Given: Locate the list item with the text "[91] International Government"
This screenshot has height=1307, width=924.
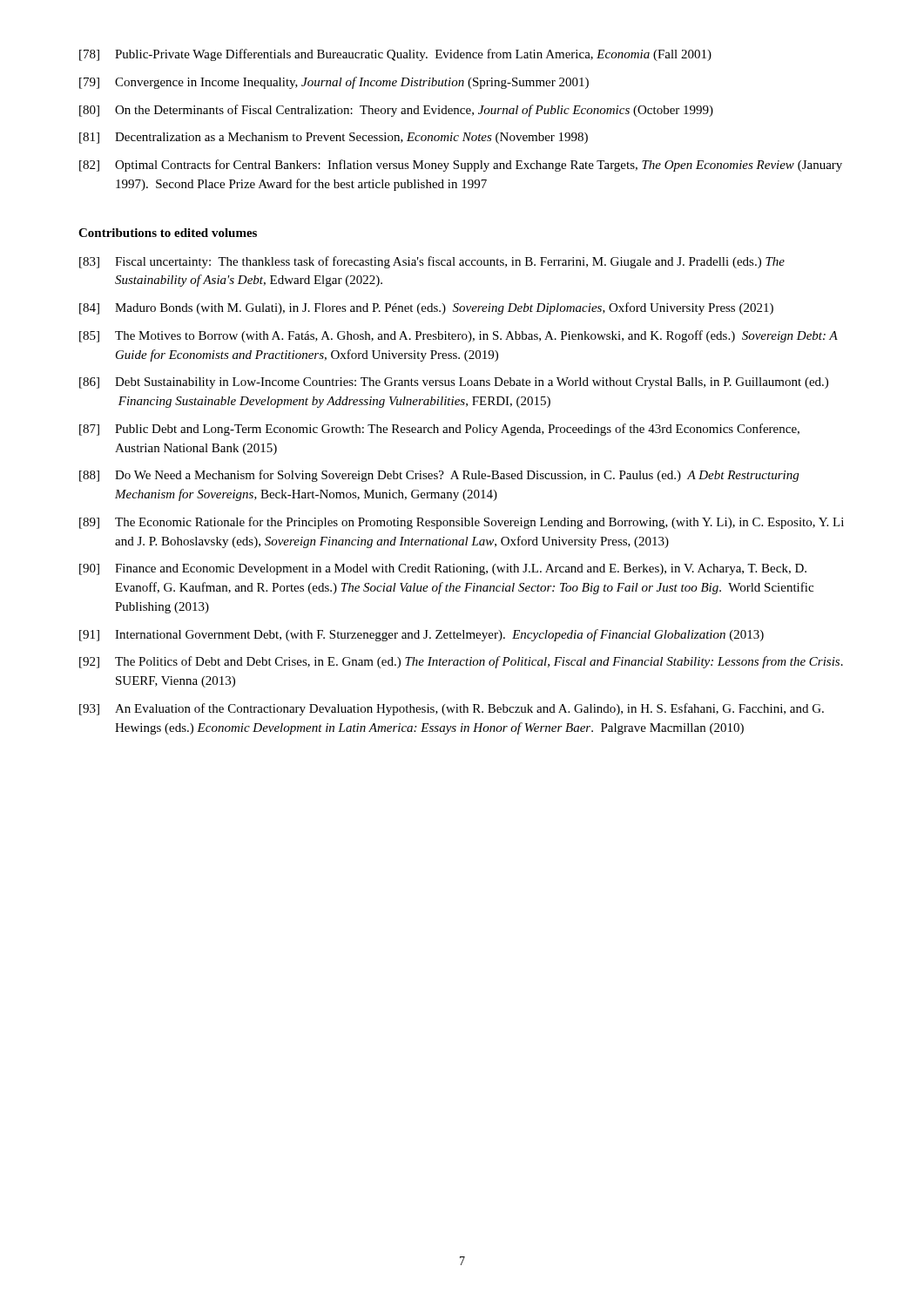Looking at the screenshot, I should click(x=463, y=635).
